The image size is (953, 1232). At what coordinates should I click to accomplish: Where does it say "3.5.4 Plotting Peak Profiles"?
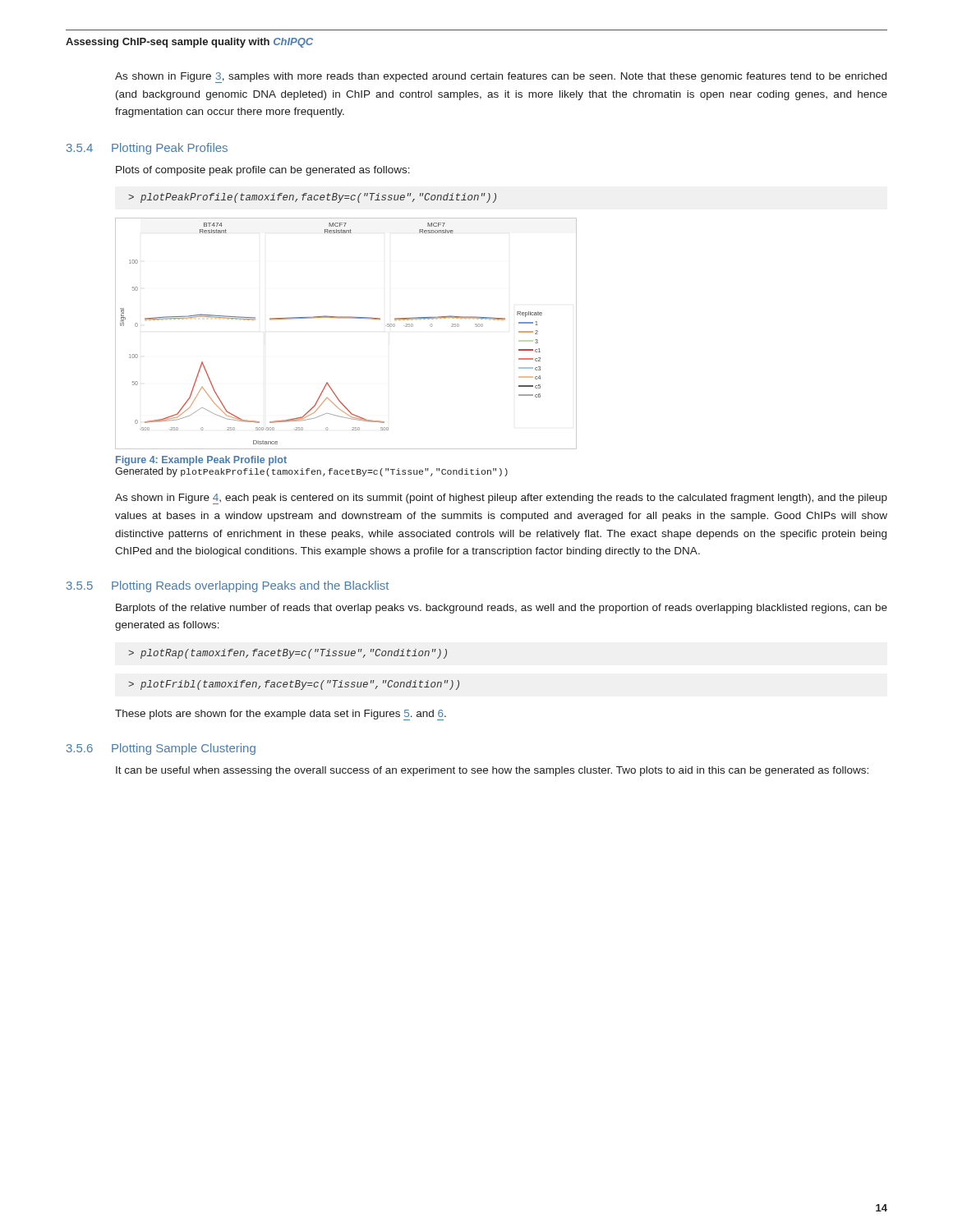click(147, 147)
